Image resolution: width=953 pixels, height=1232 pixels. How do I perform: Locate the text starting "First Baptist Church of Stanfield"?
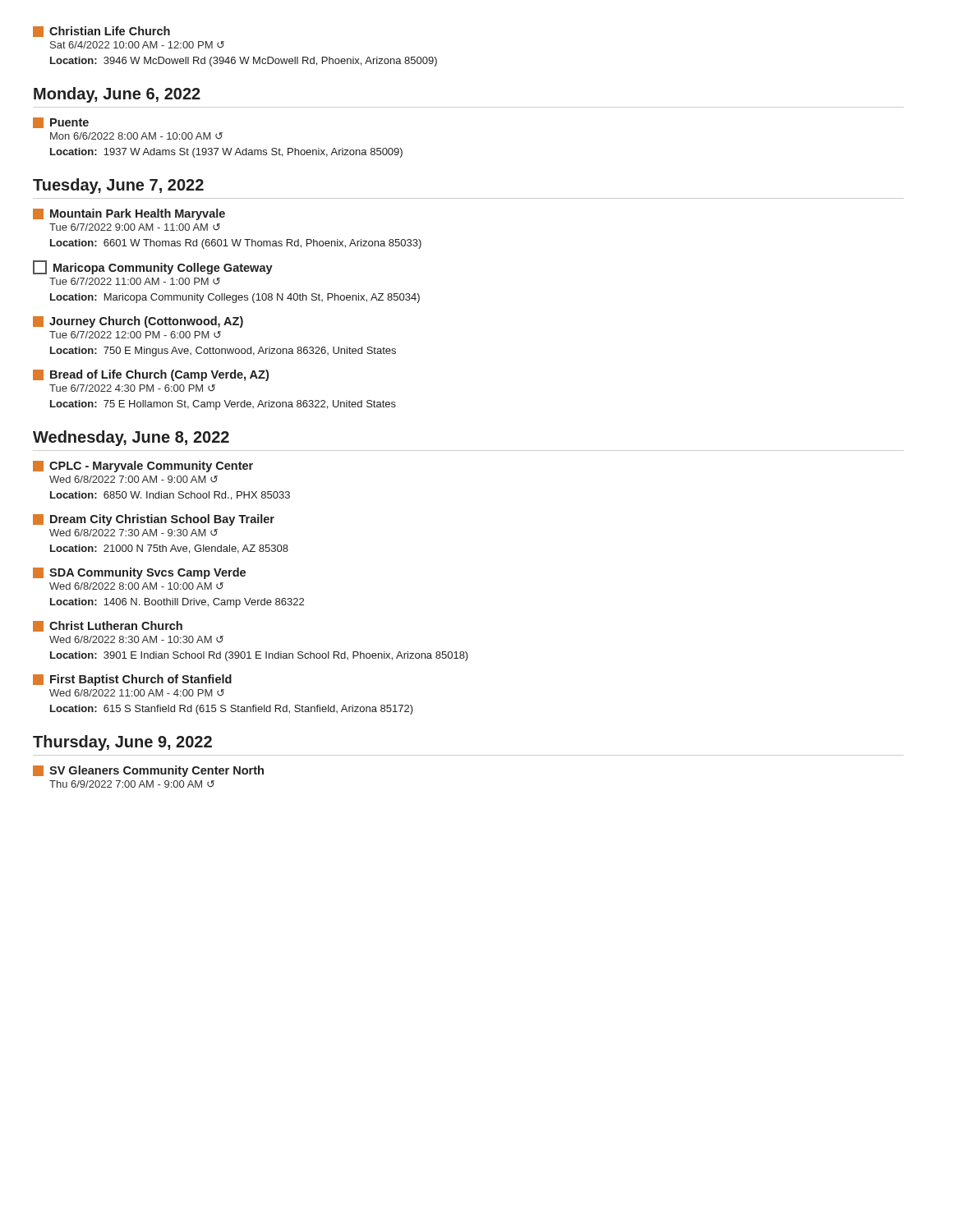pos(132,680)
